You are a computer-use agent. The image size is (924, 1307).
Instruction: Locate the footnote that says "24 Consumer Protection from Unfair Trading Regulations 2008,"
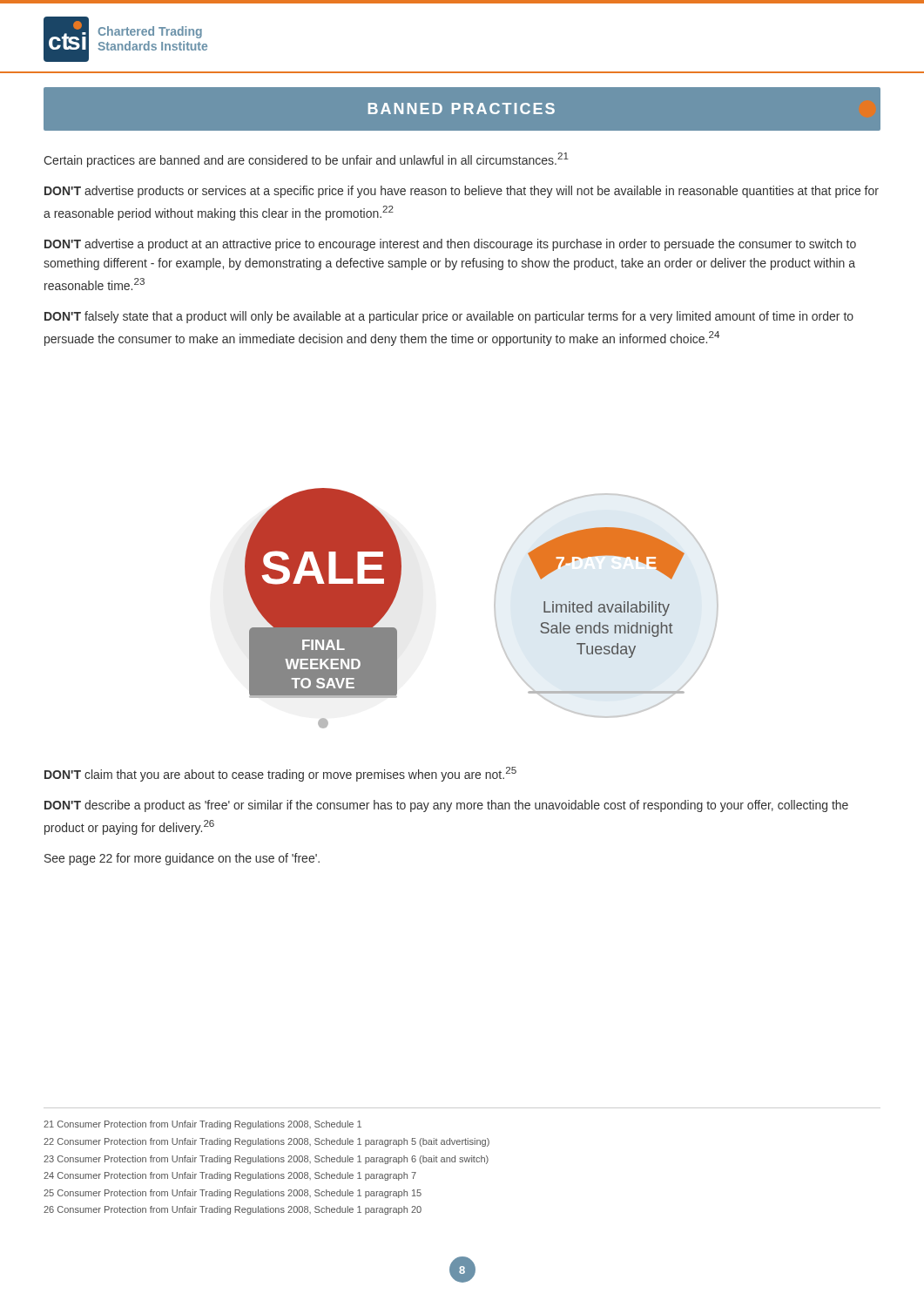click(x=230, y=1176)
